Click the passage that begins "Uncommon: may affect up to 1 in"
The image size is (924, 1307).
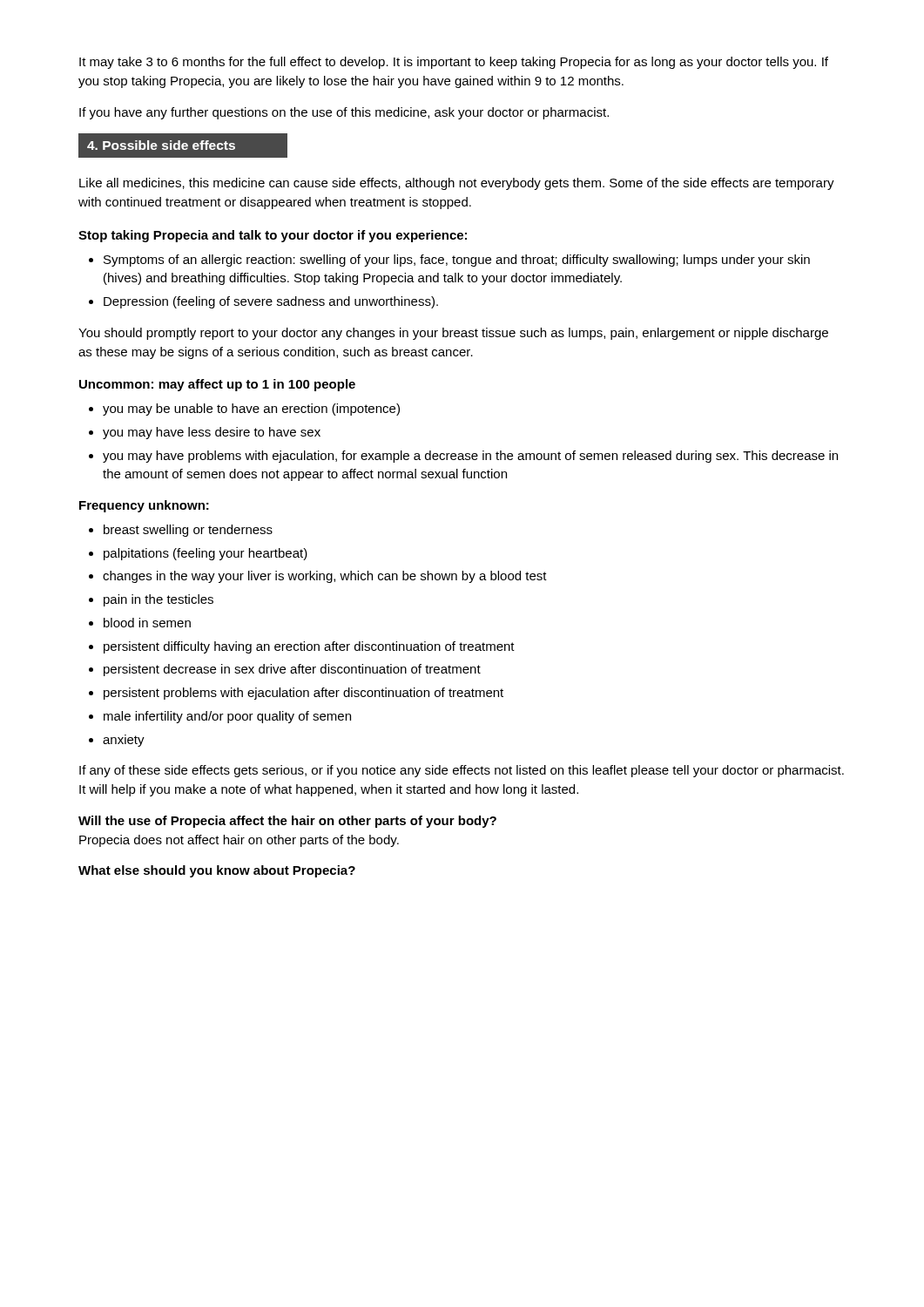pyautogui.click(x=217, y=384)
